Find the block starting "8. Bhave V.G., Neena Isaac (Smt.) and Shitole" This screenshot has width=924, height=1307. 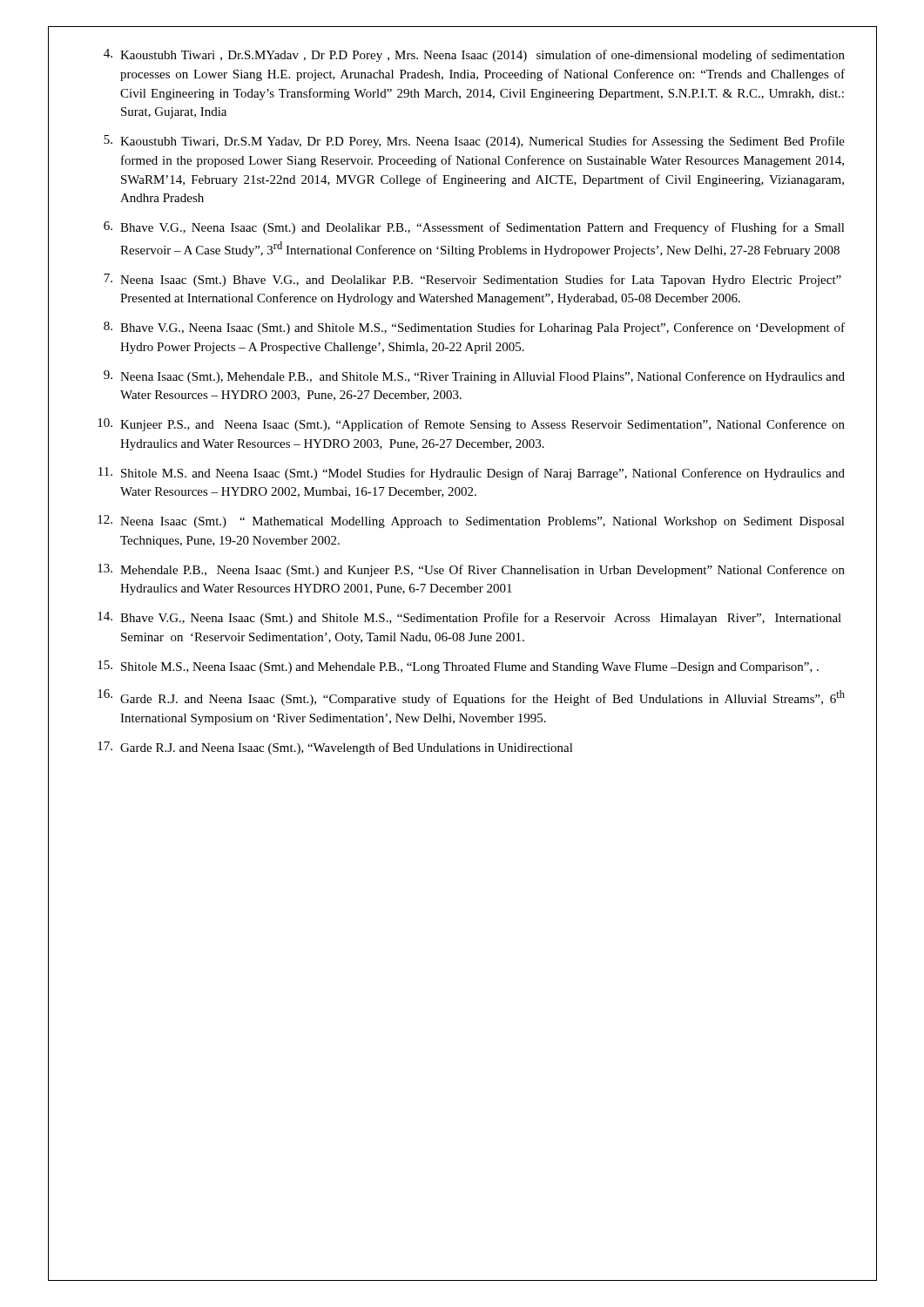pyautogui.click(x=462, y=338)
